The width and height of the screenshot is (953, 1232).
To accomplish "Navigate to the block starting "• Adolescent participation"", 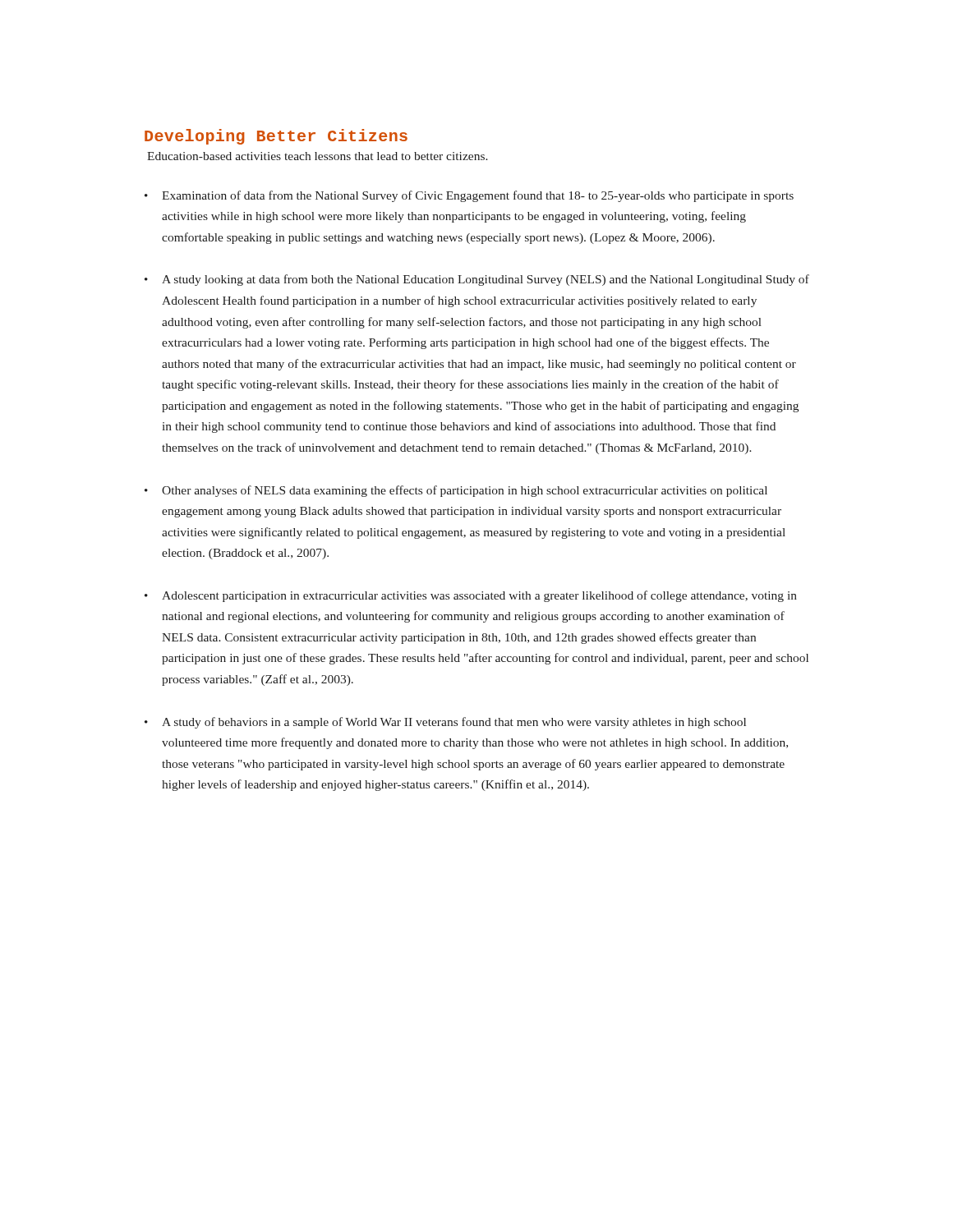I will 476,637.
